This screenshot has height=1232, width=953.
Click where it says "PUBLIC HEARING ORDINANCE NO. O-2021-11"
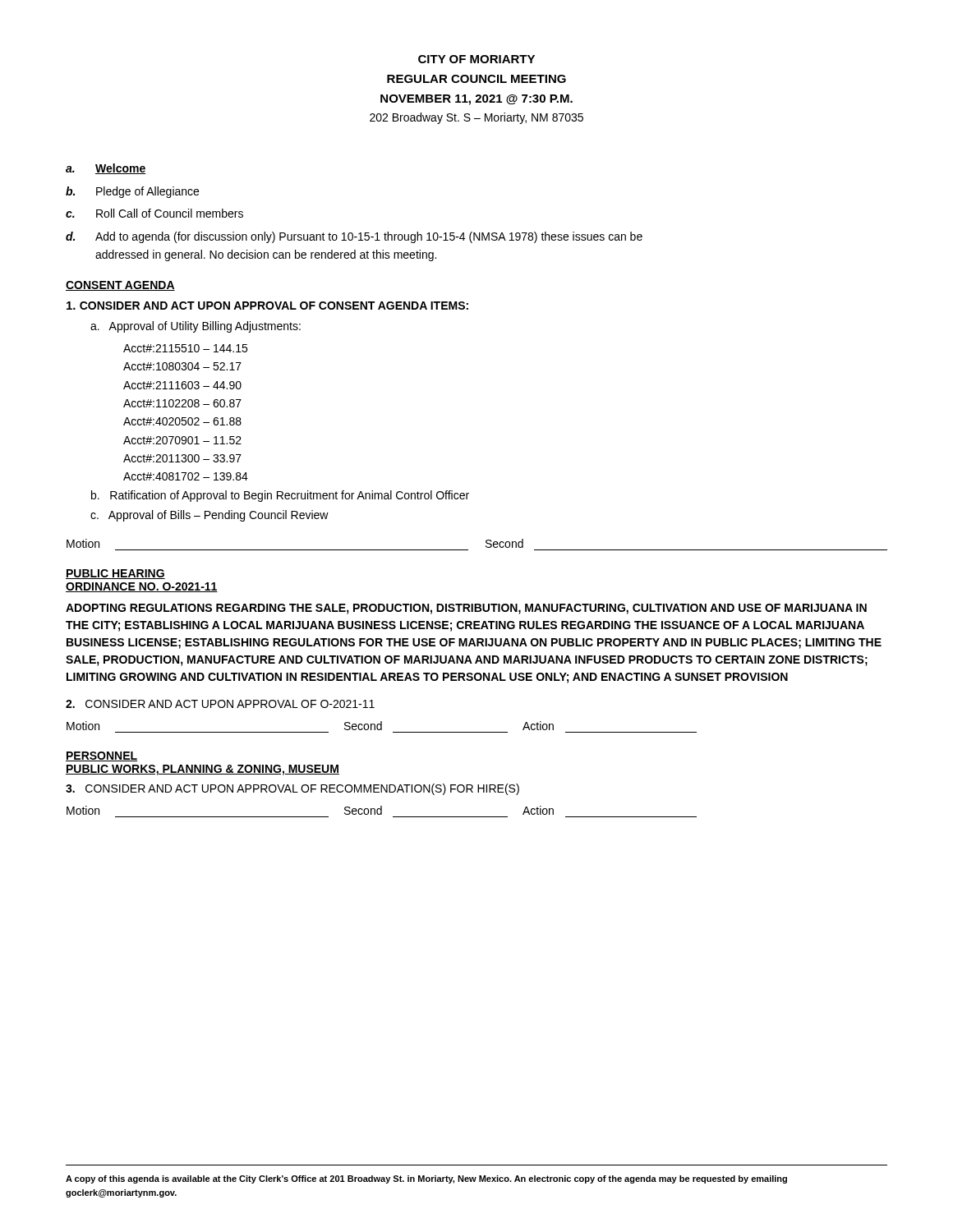[115, 574]
